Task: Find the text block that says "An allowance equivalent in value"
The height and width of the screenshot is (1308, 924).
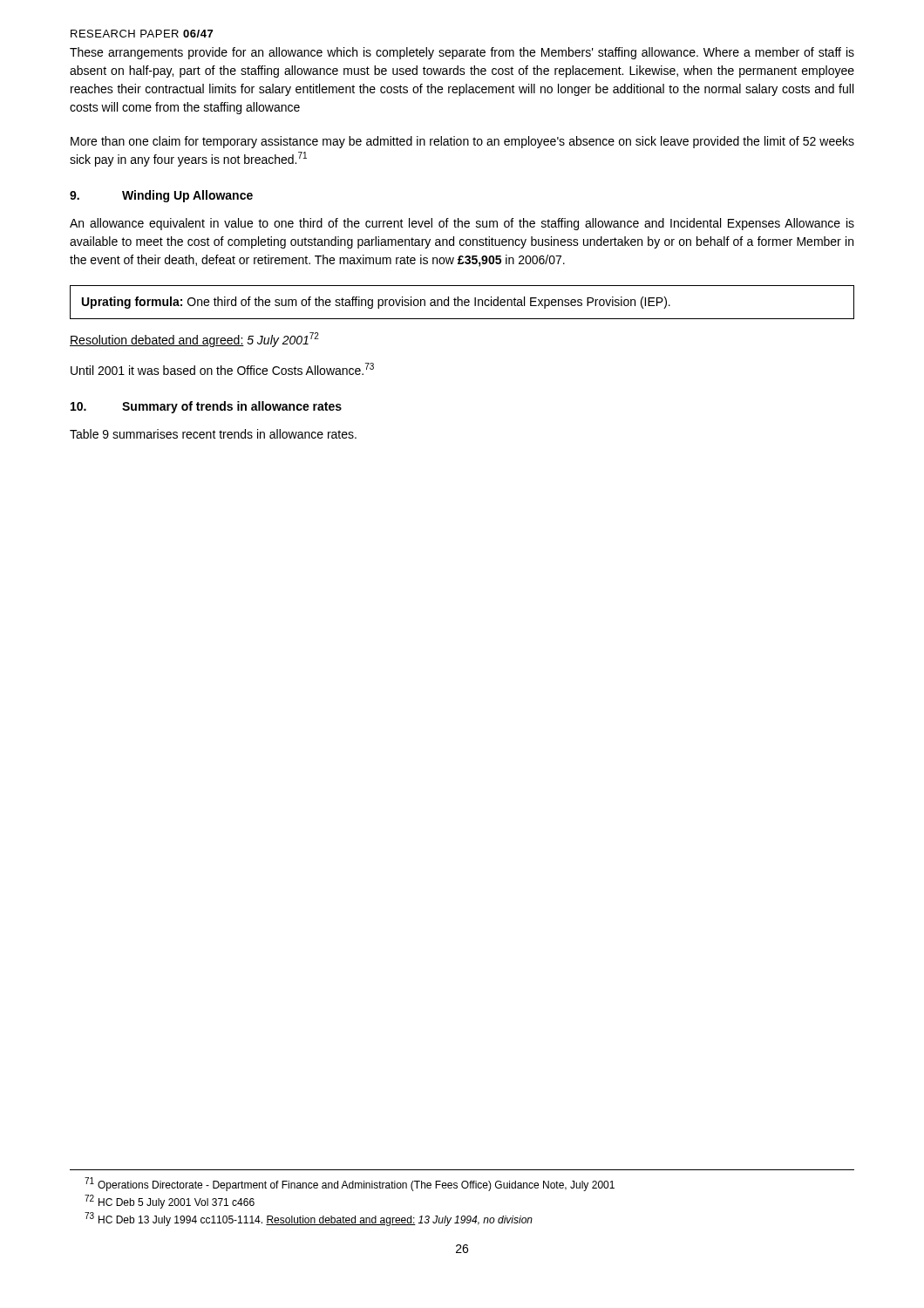Action: tap(462, 242)
